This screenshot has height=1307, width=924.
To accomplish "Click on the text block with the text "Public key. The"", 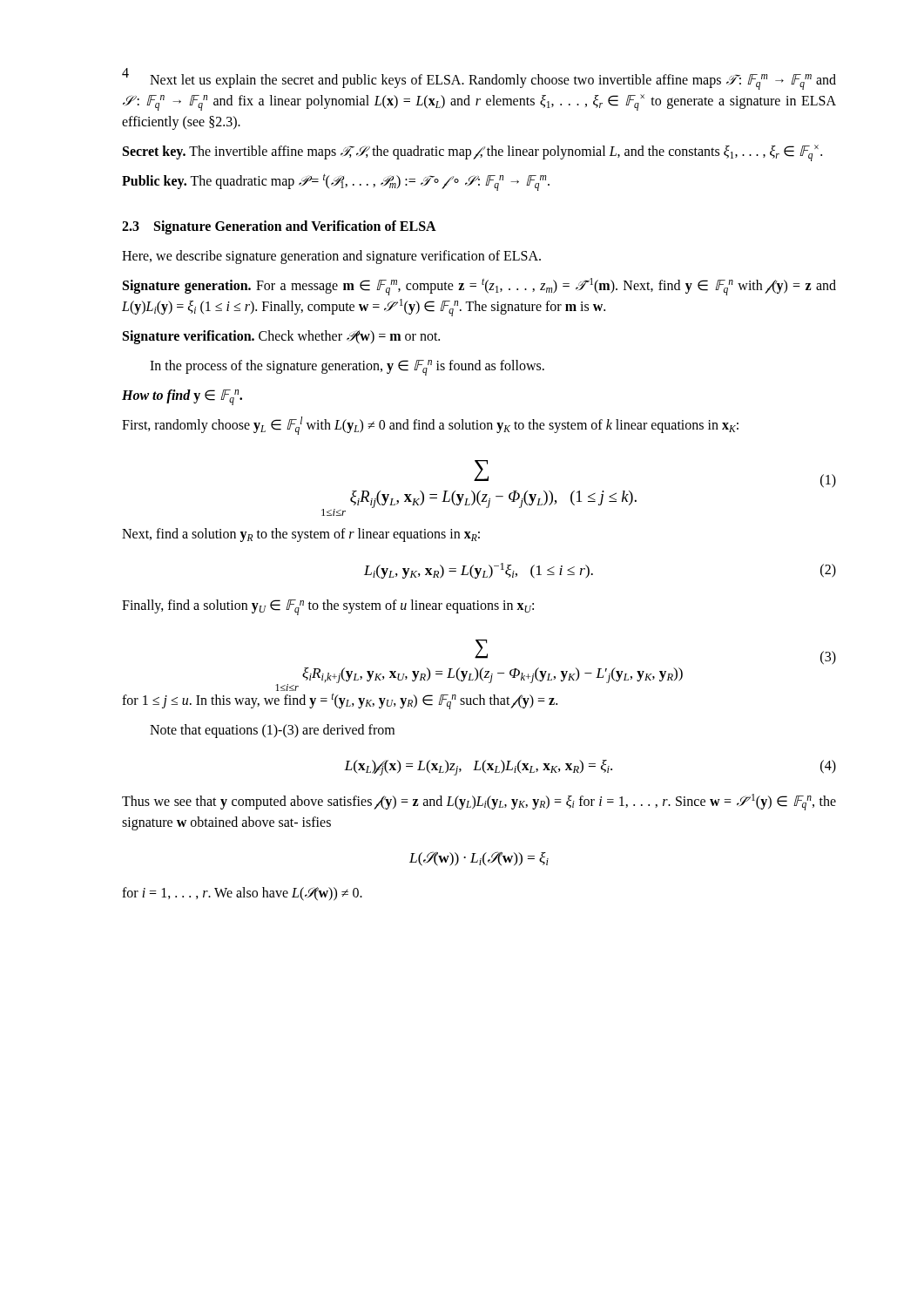I will coord(479,181).
